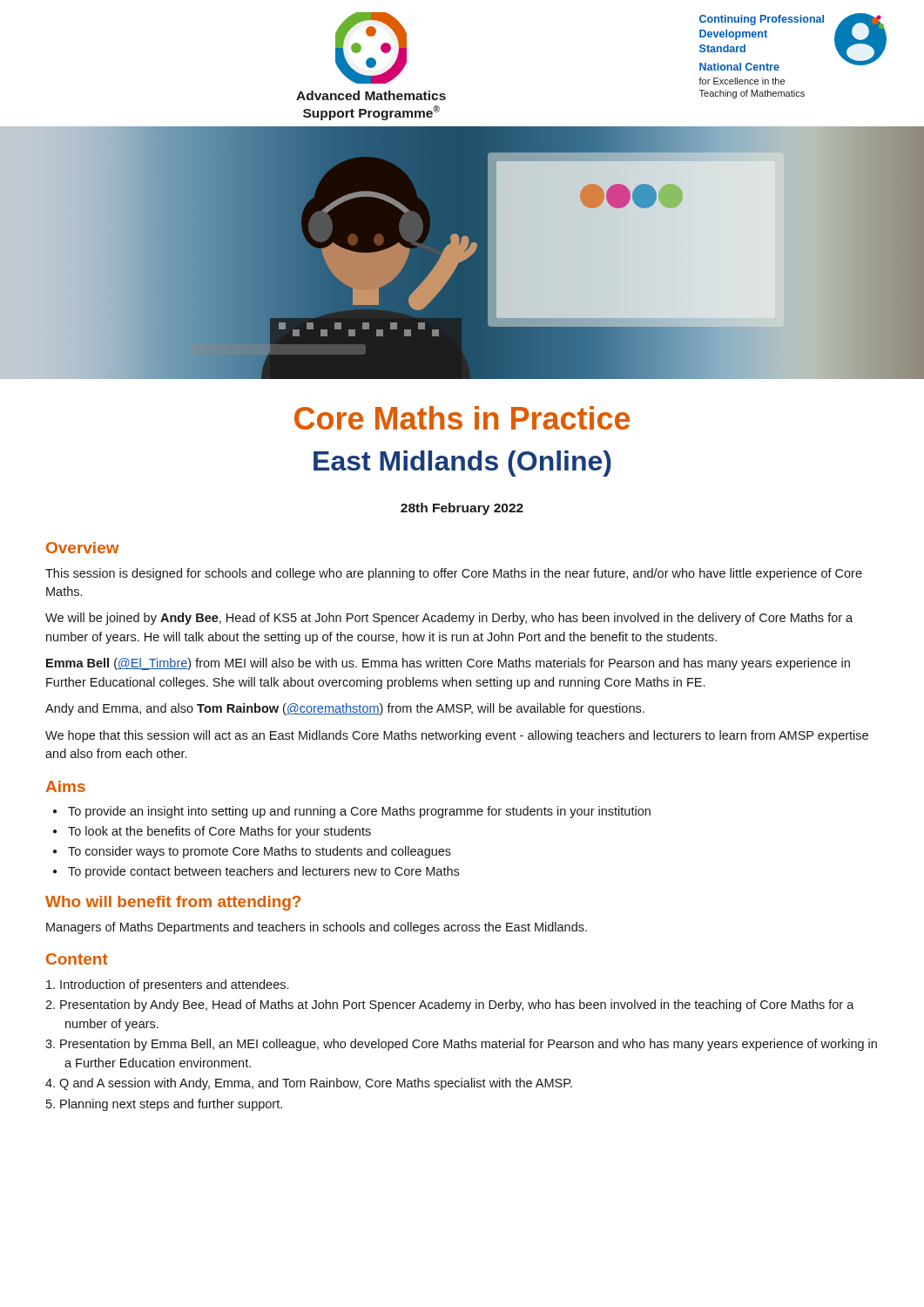Point to the passage starting "Andy and Emma, and"

pyautogui.click(x=463, y=709)
